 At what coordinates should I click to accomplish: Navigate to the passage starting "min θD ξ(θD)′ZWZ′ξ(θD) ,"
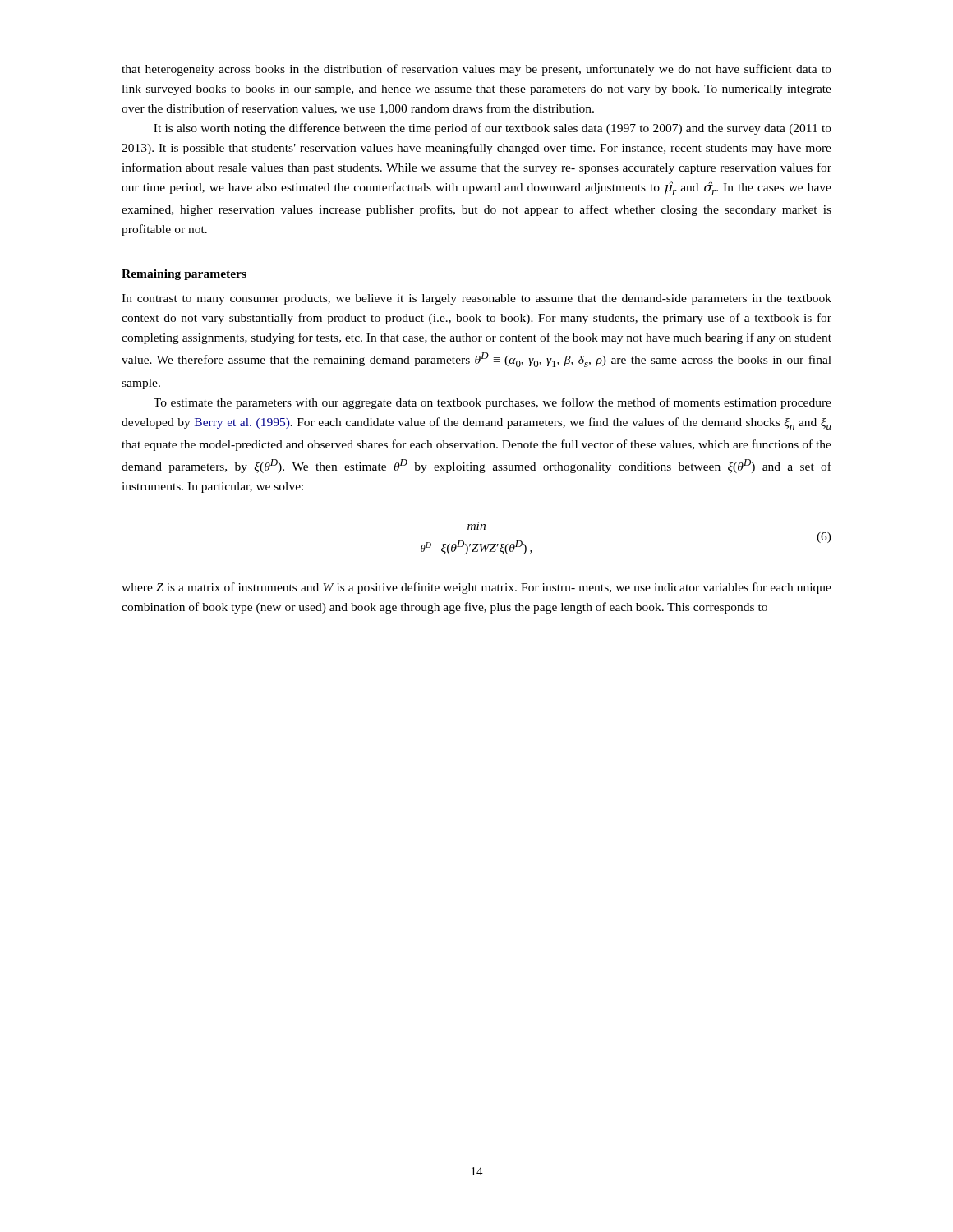pyautogui.click(x=476, y=526)
